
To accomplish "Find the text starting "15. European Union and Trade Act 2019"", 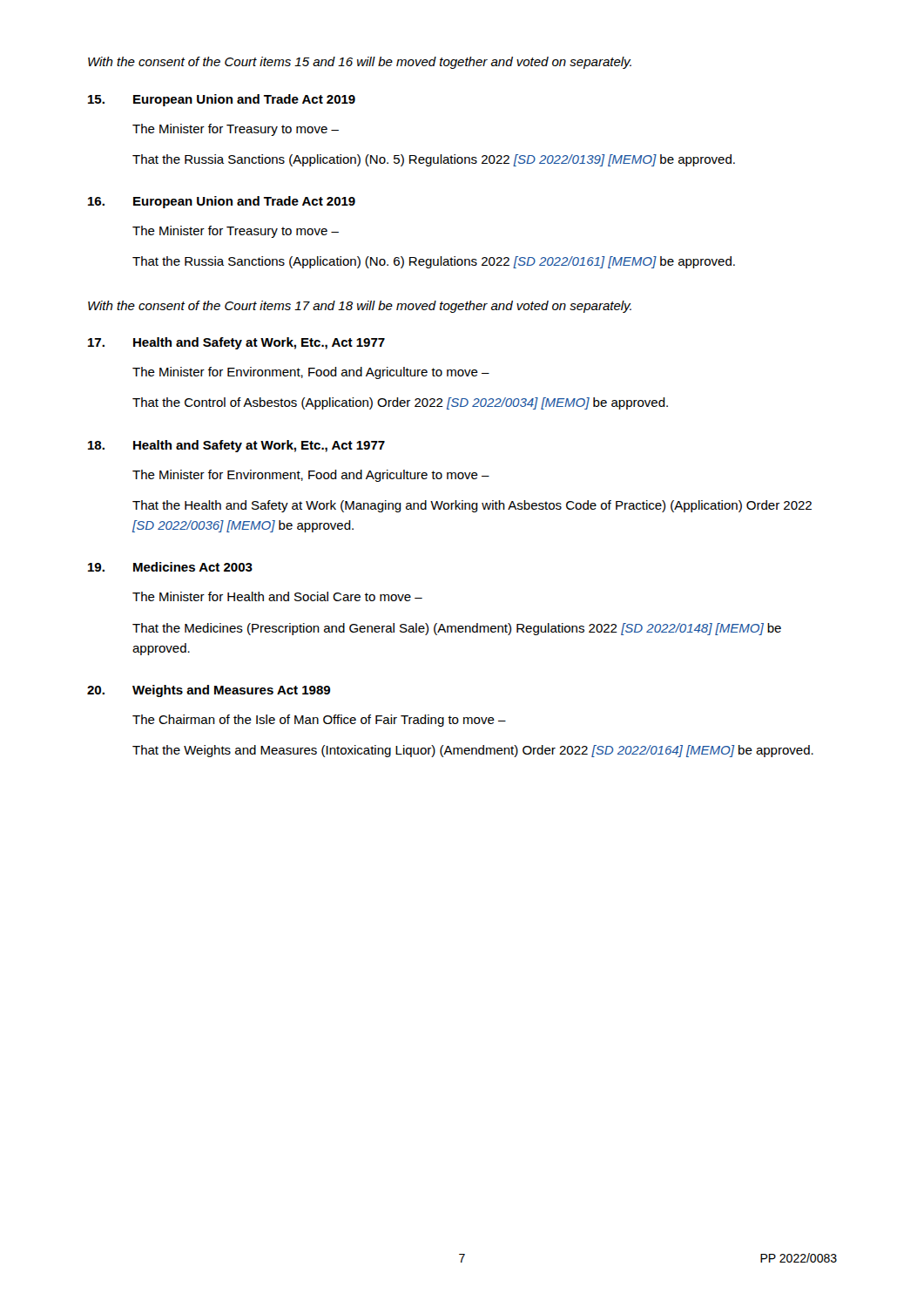I will 221,98.
